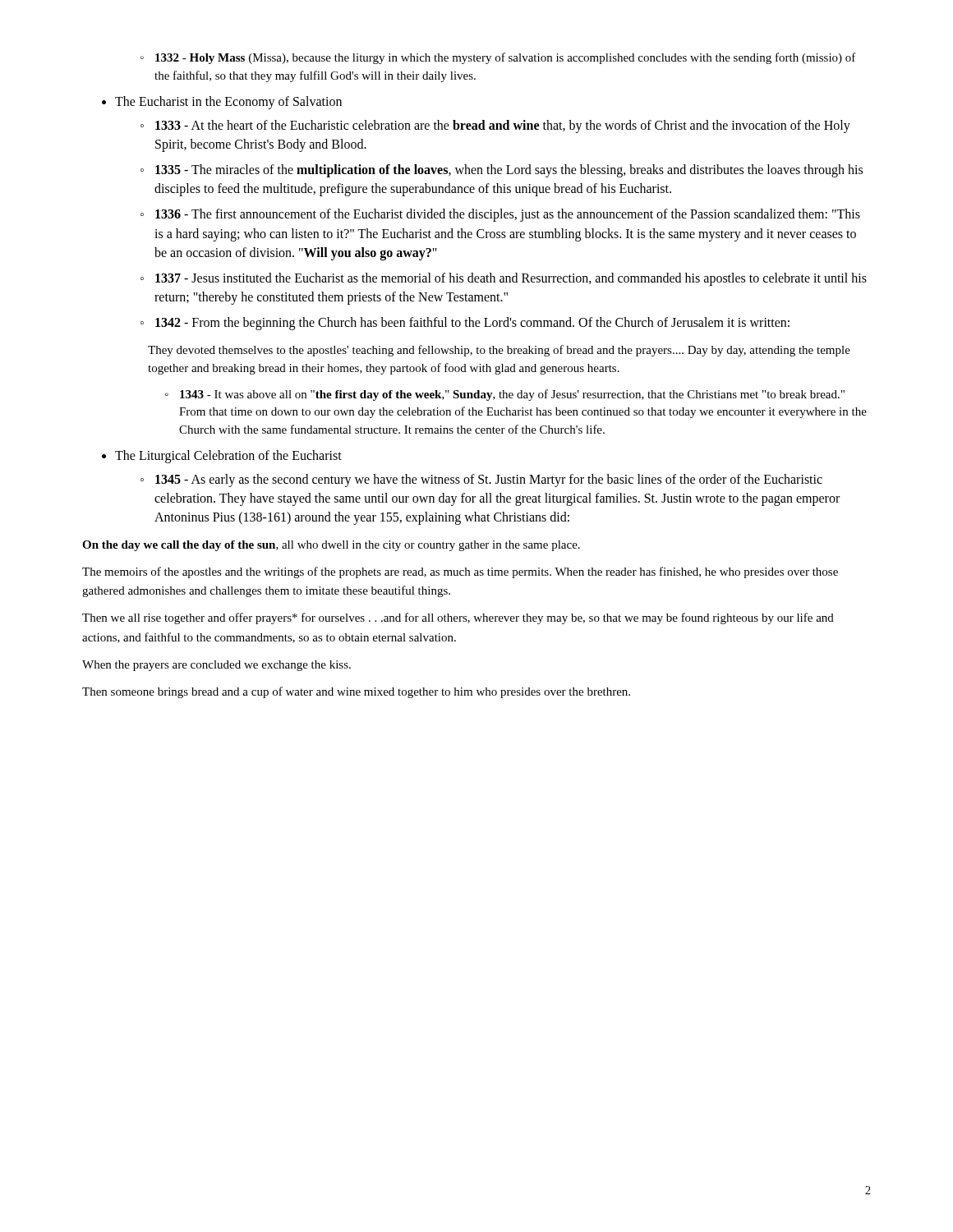This screenshot has width=953, height=1232.
Task: Point to the passage starting "On the day we call the"
Action: pos(331,544)
